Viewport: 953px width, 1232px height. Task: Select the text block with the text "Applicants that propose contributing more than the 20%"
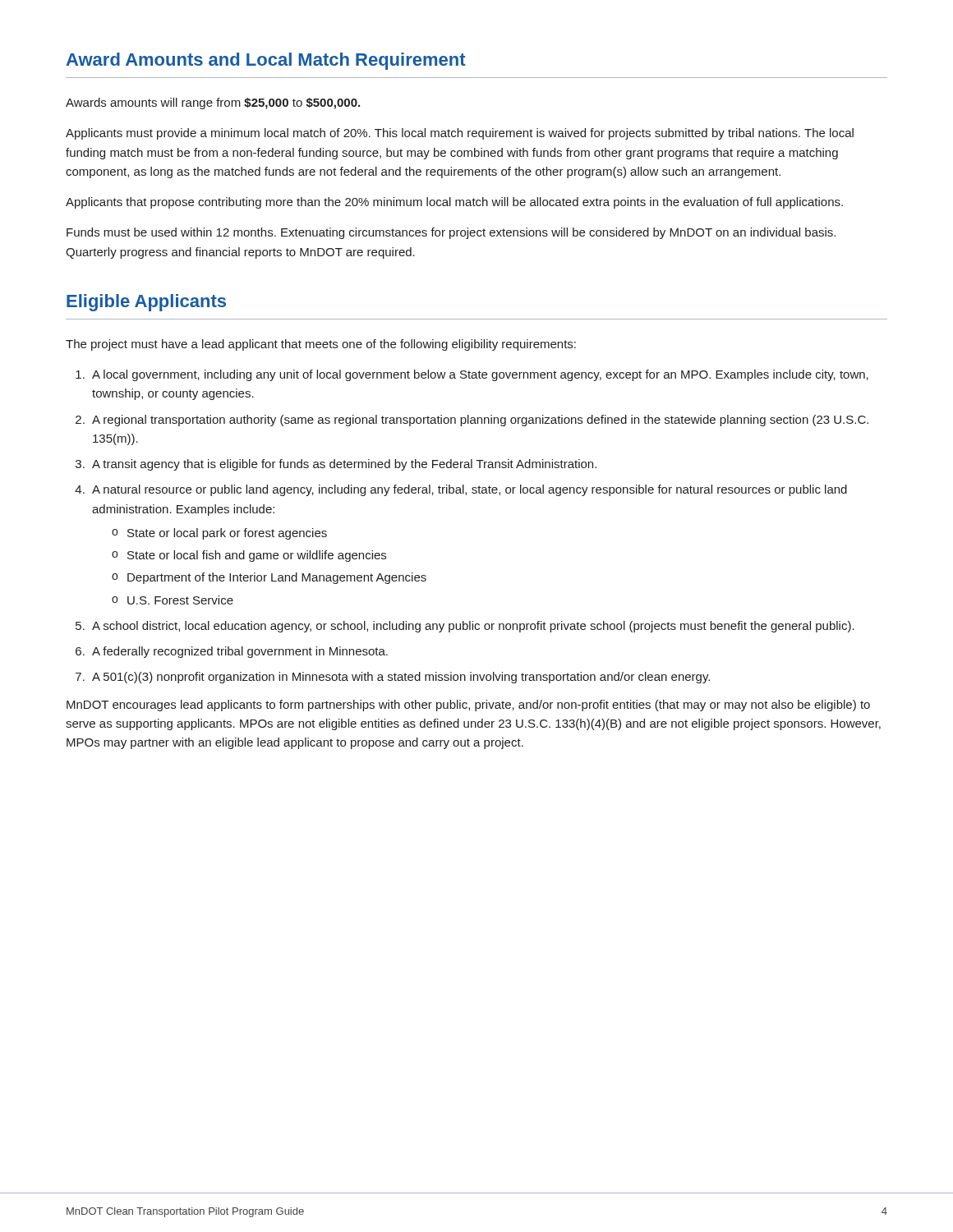point(455,202)
